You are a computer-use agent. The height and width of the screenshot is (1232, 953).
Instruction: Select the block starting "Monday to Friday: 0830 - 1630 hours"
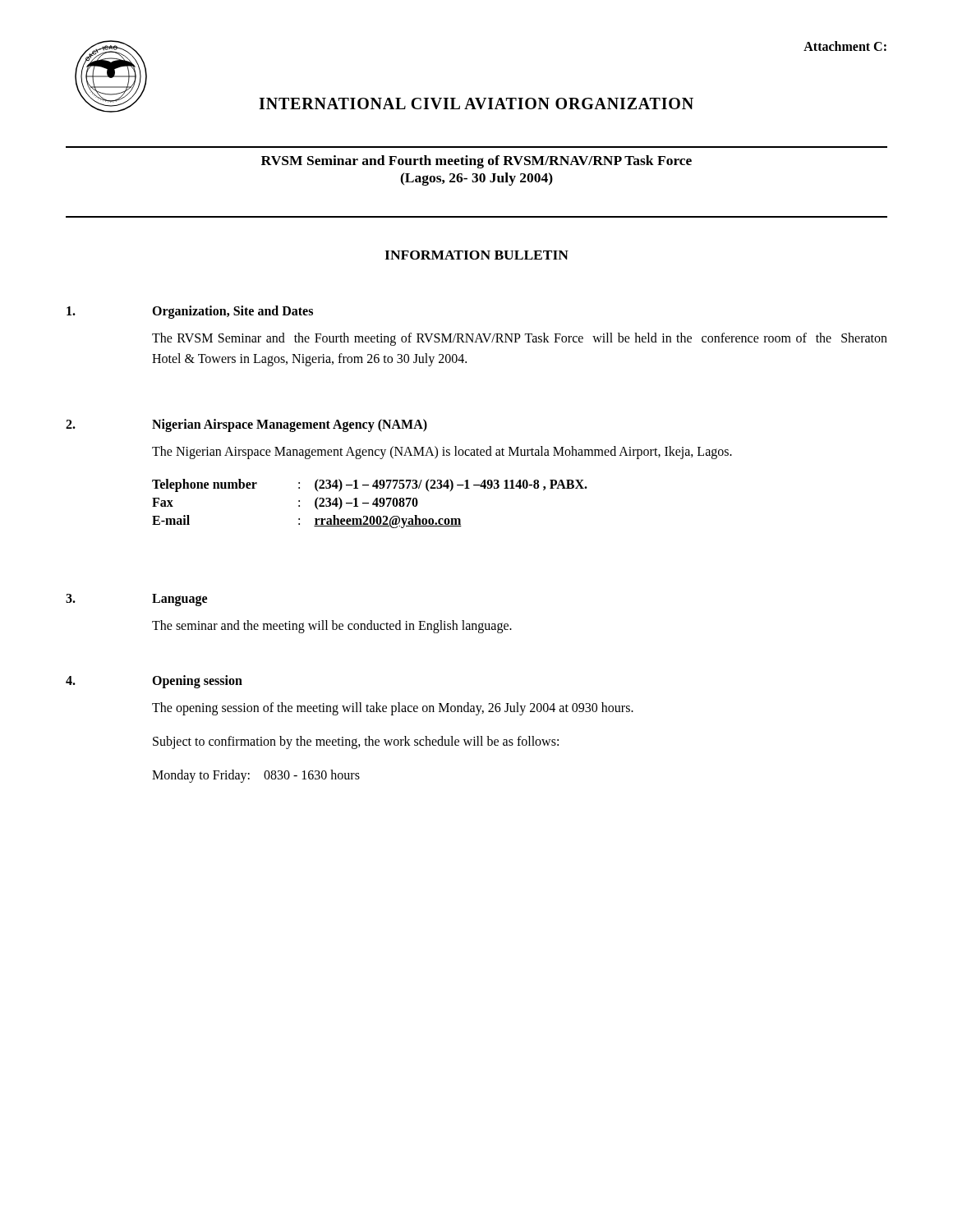click(x=256, y=775)
